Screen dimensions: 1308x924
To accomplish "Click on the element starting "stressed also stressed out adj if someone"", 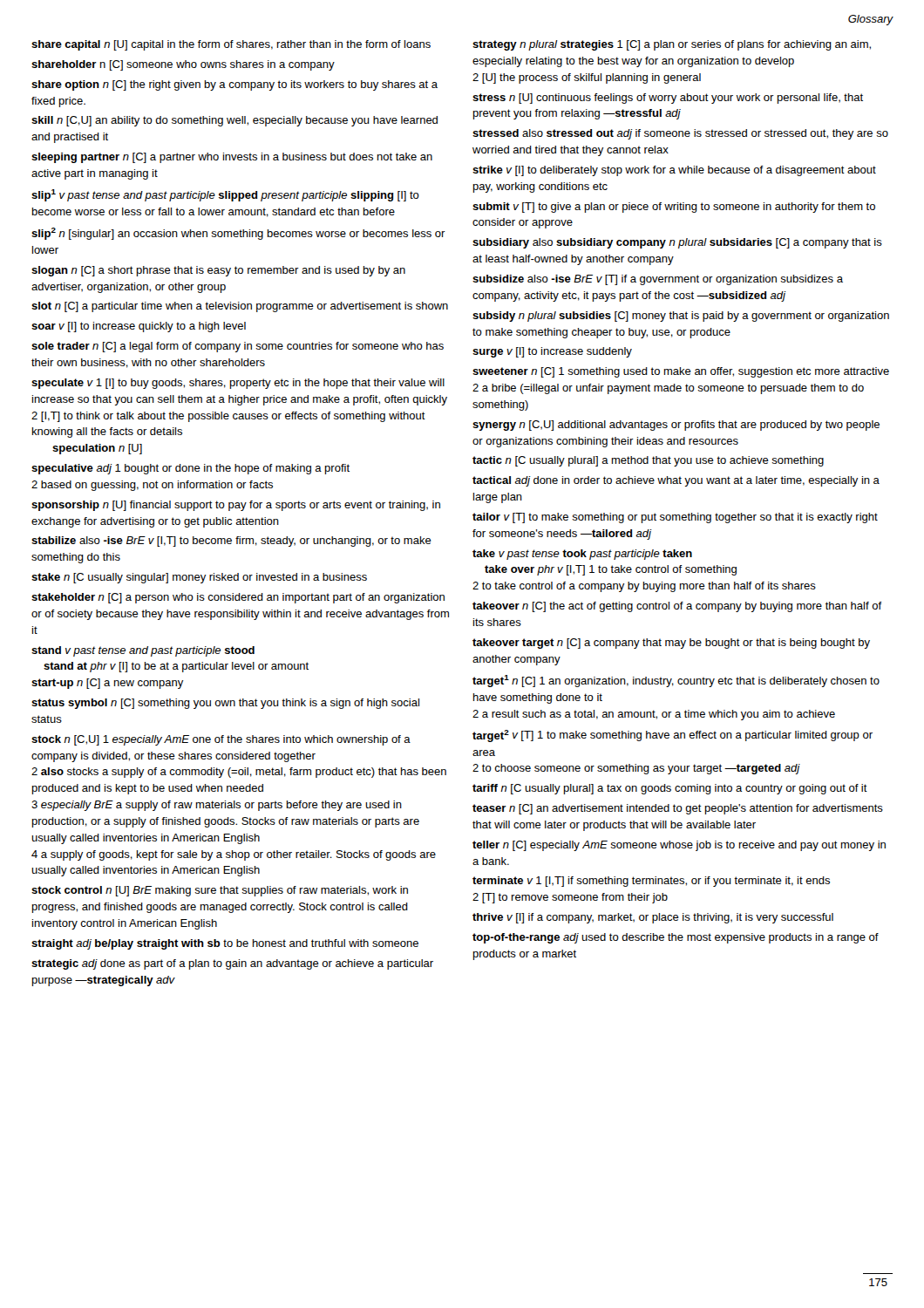I will pyautogui.click(x=680, y=141).
